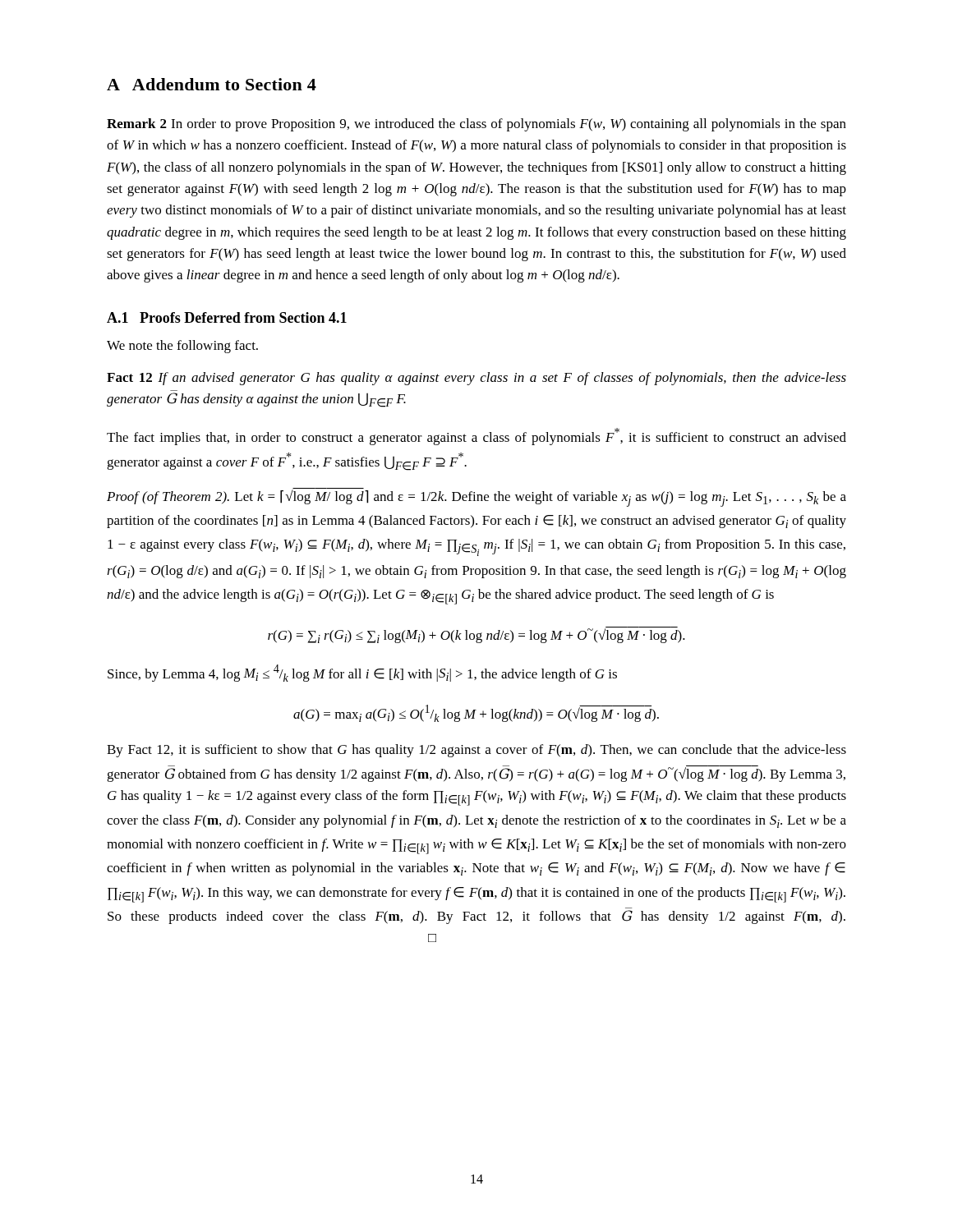This screenshot has width=953, height=1232.
Task: Find "A Addendum to Section 4" on this page
Action: tap(212, 84)
